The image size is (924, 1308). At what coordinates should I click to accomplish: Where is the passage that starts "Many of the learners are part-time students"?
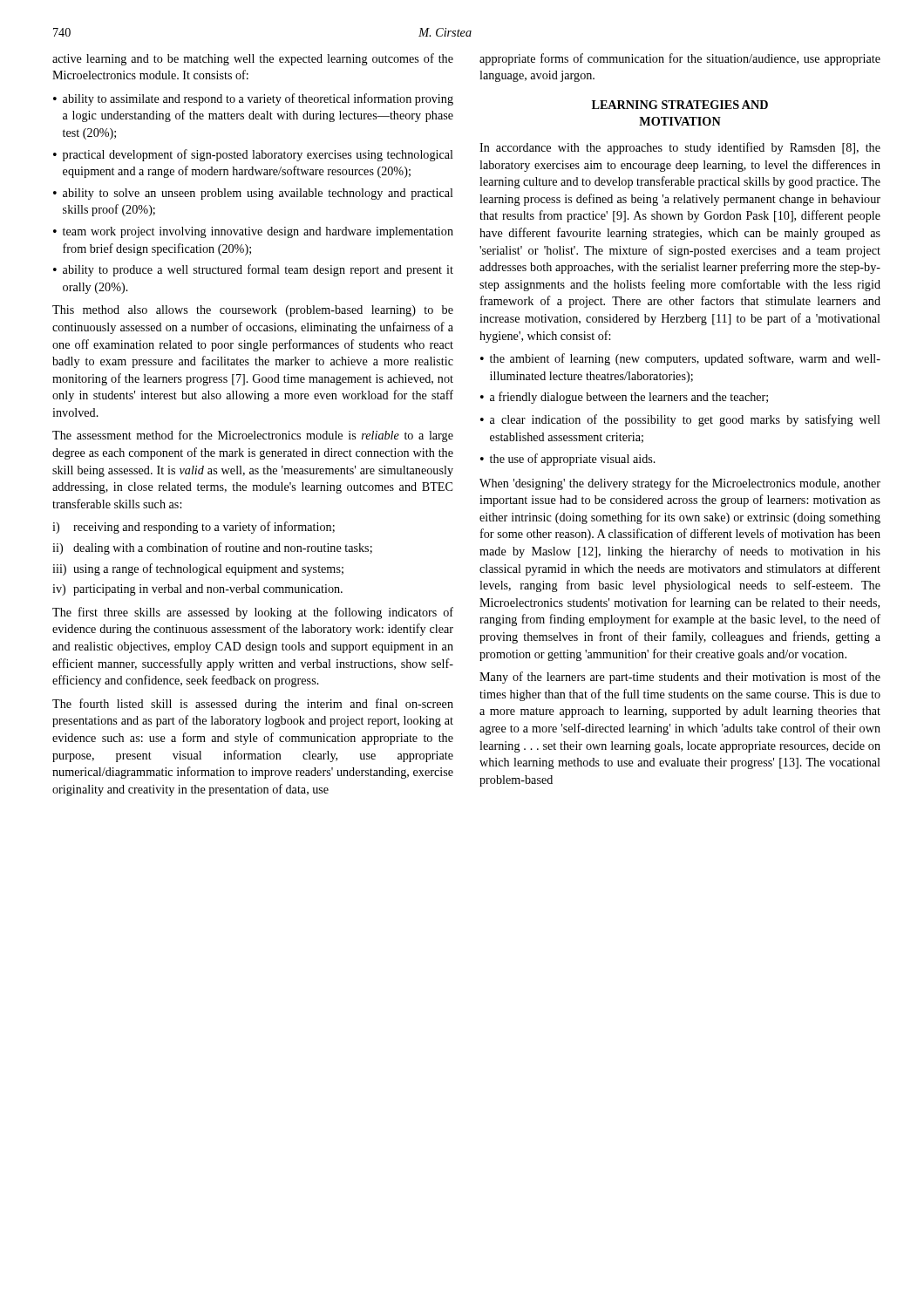pyautogui.click(x=680, y=729)
